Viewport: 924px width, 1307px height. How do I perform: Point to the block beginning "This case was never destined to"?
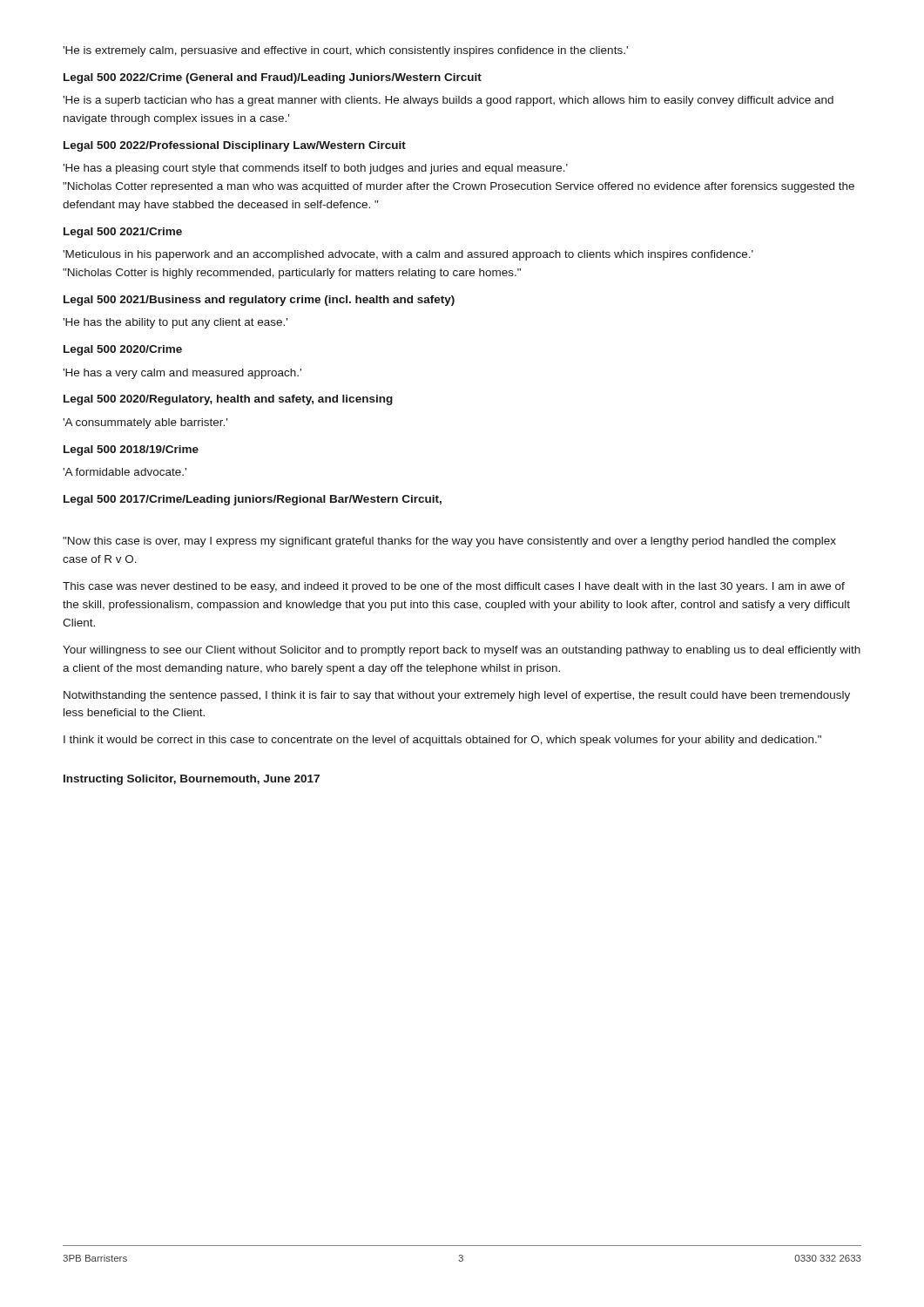pyautogui.click(x=456, y=604)
